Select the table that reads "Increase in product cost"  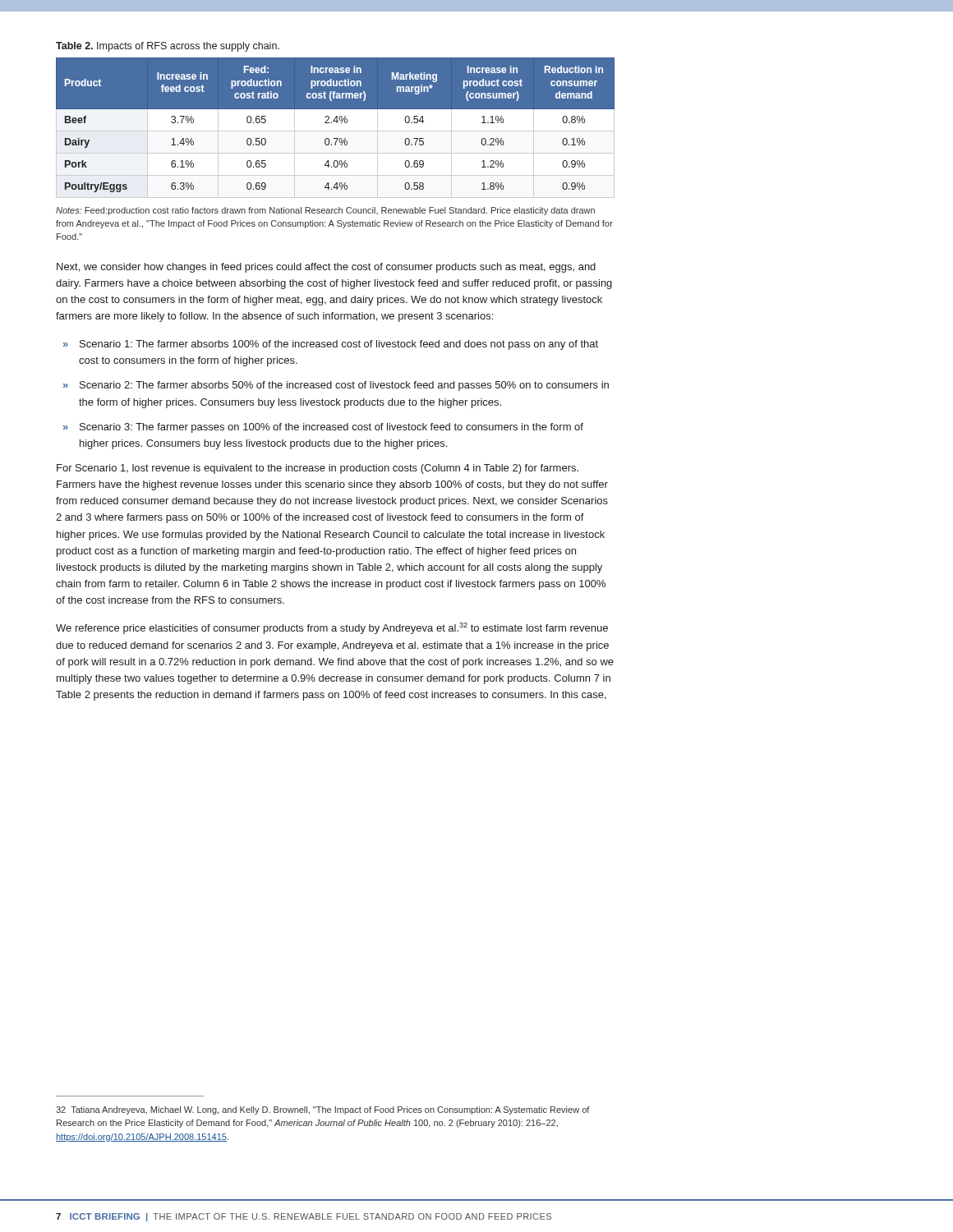coord(335,128)
